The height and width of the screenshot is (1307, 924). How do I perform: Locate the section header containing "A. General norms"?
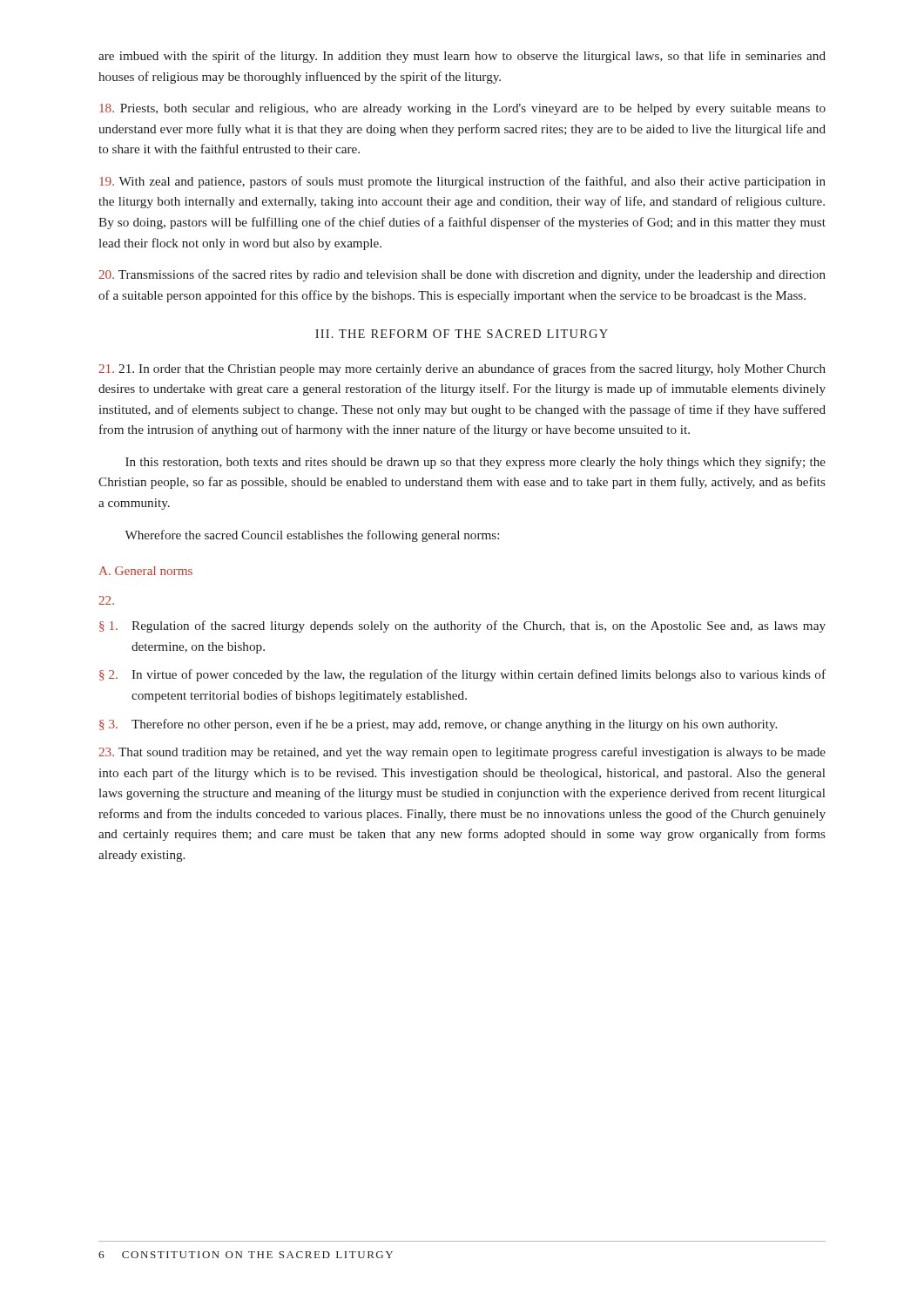(146, 571)
